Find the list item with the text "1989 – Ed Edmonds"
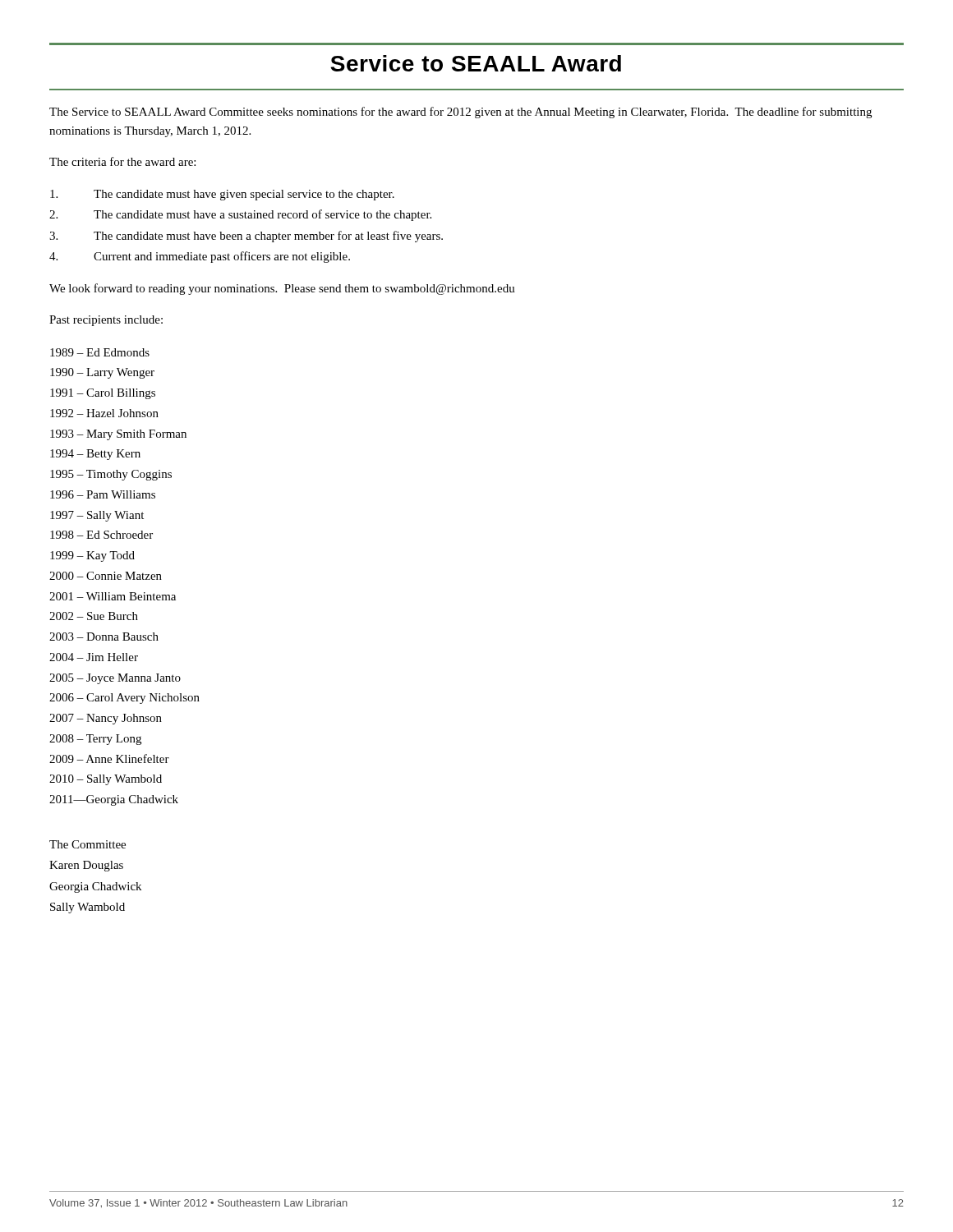 [99, 352]
